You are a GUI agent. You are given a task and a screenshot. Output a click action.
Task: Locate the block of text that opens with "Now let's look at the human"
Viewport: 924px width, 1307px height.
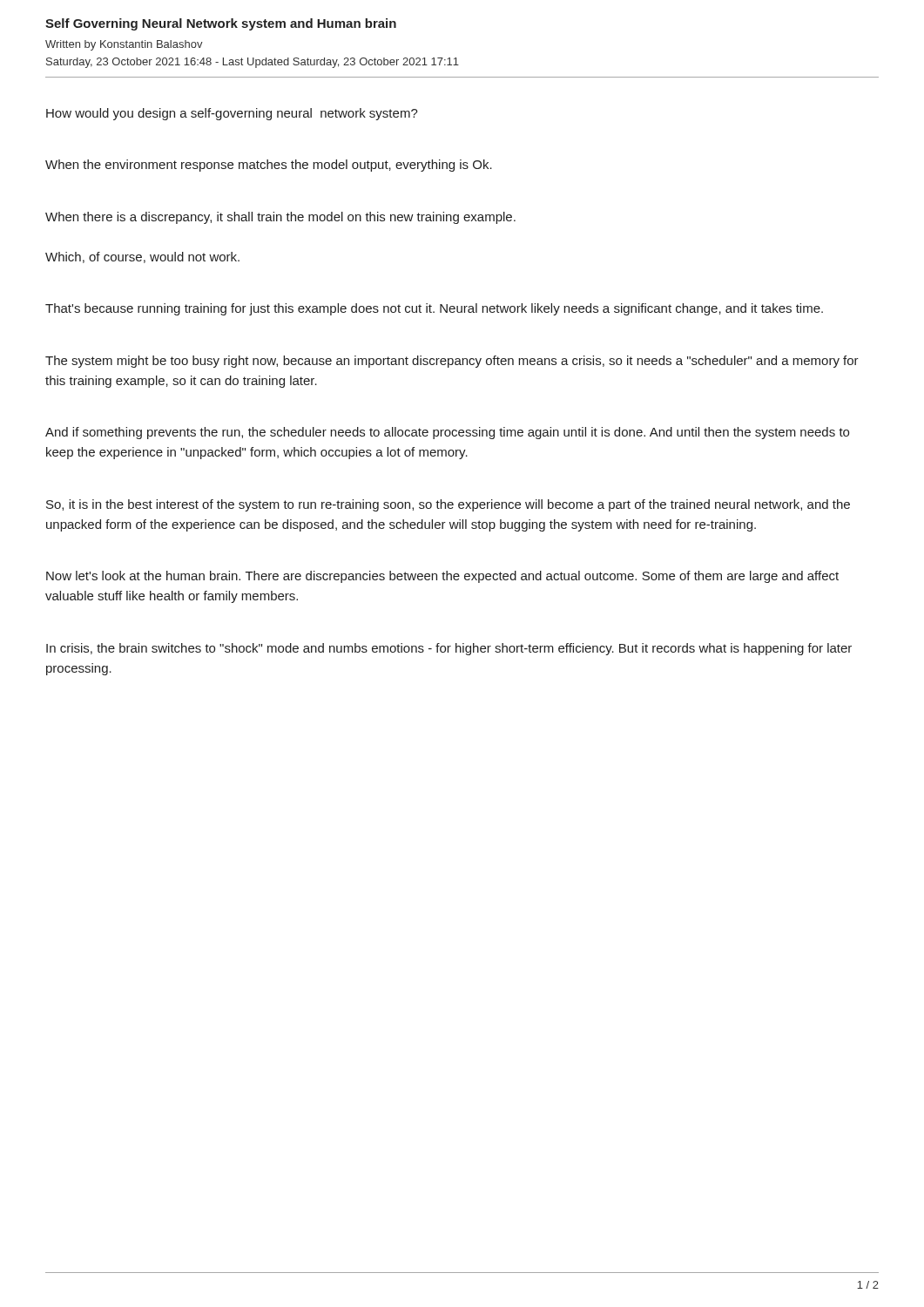pyautogui.click(x=442, y=586)
